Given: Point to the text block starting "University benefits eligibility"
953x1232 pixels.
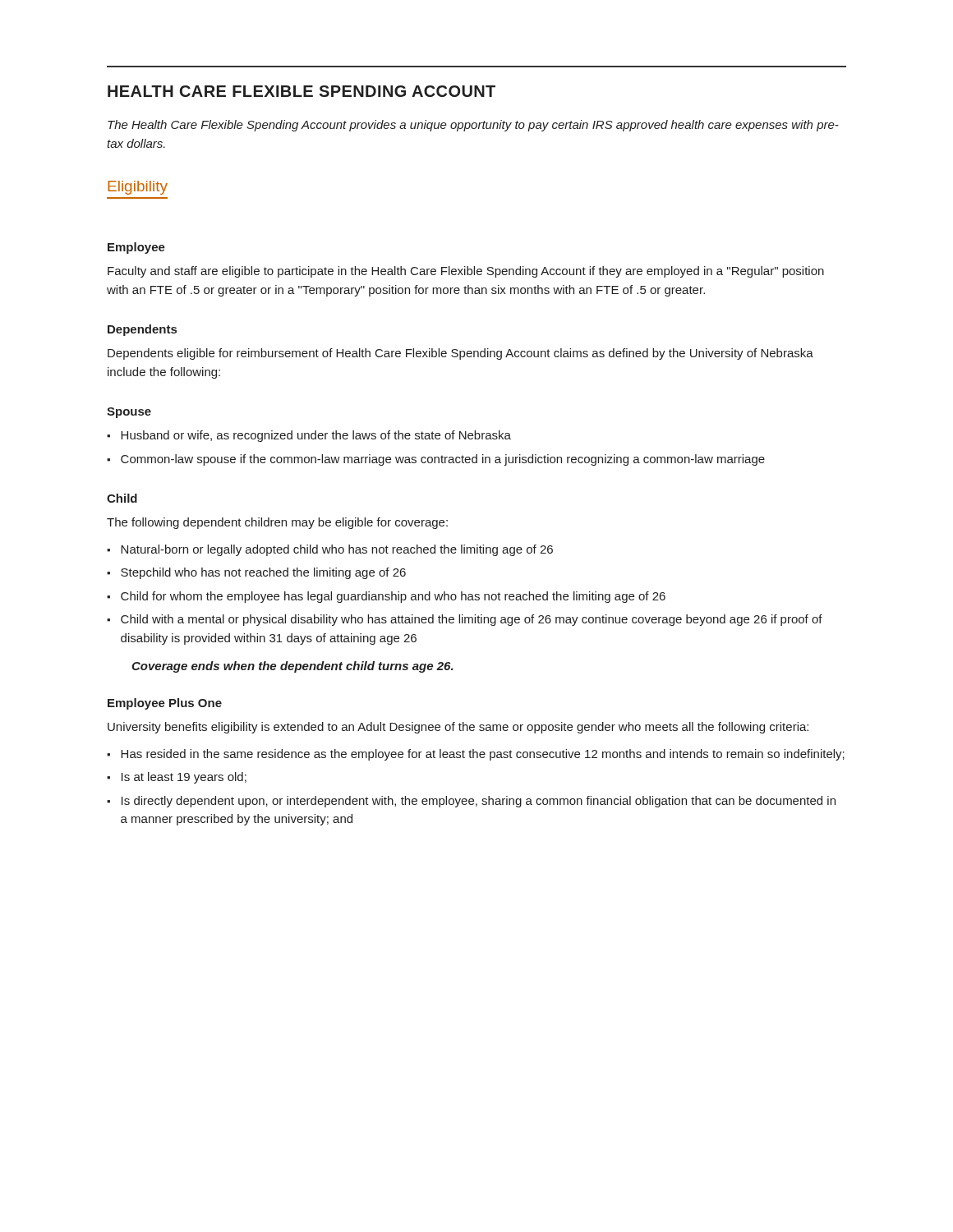Looking at the screenshot, I should point(458,726).
